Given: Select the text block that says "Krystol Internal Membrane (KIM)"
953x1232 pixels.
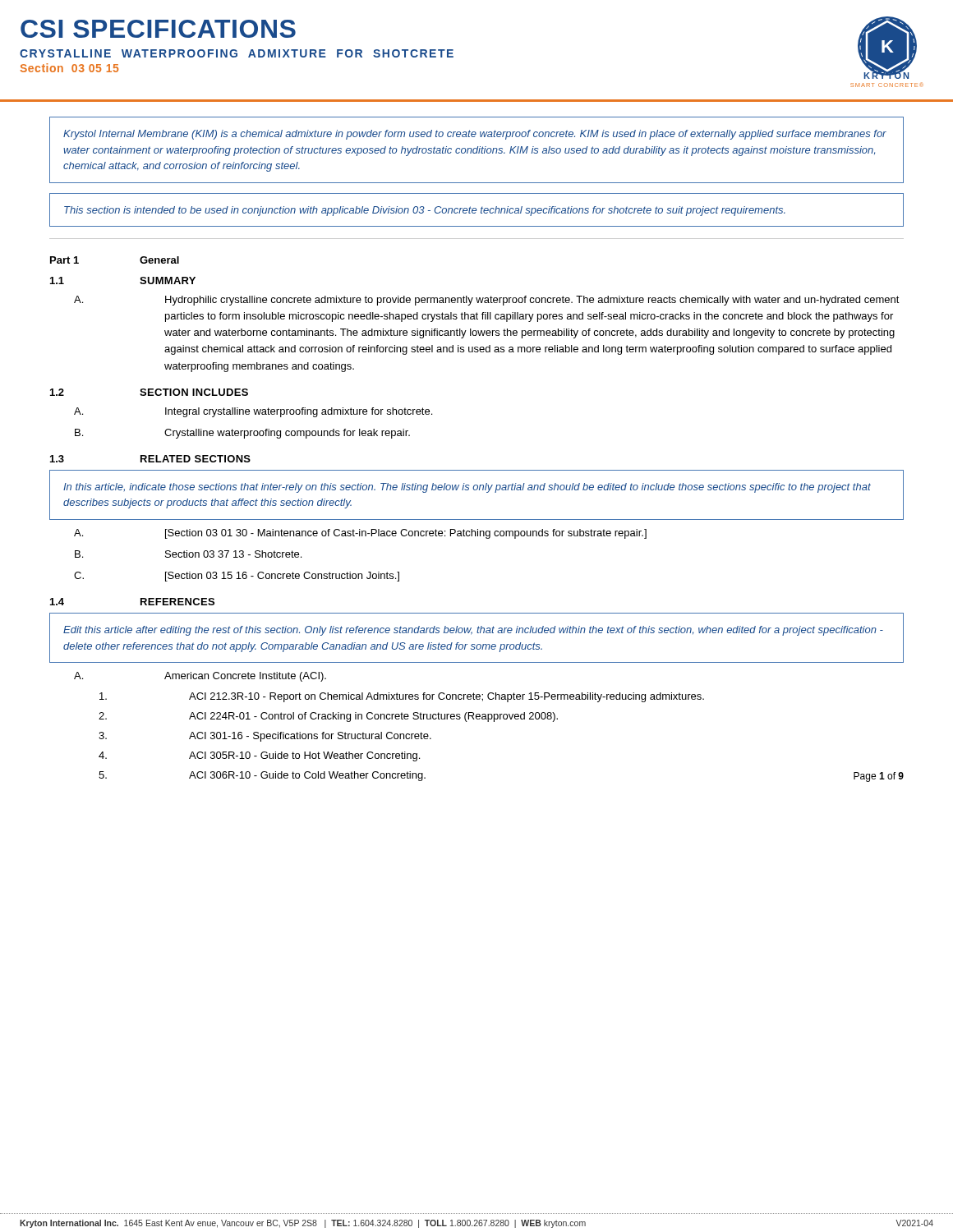Looking at the screenshot, I should 476,150.
